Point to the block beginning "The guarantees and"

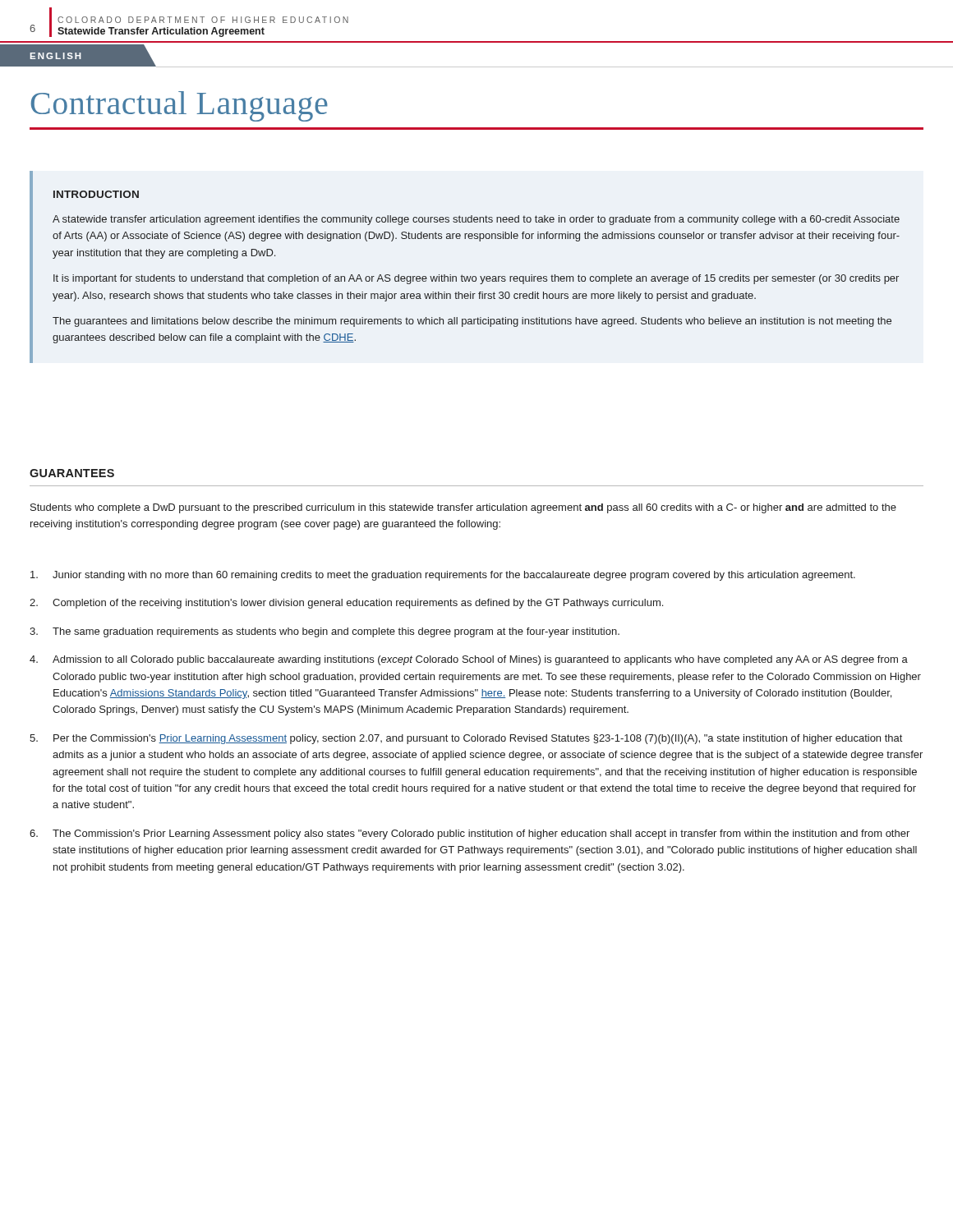click(x=472, y=329)
